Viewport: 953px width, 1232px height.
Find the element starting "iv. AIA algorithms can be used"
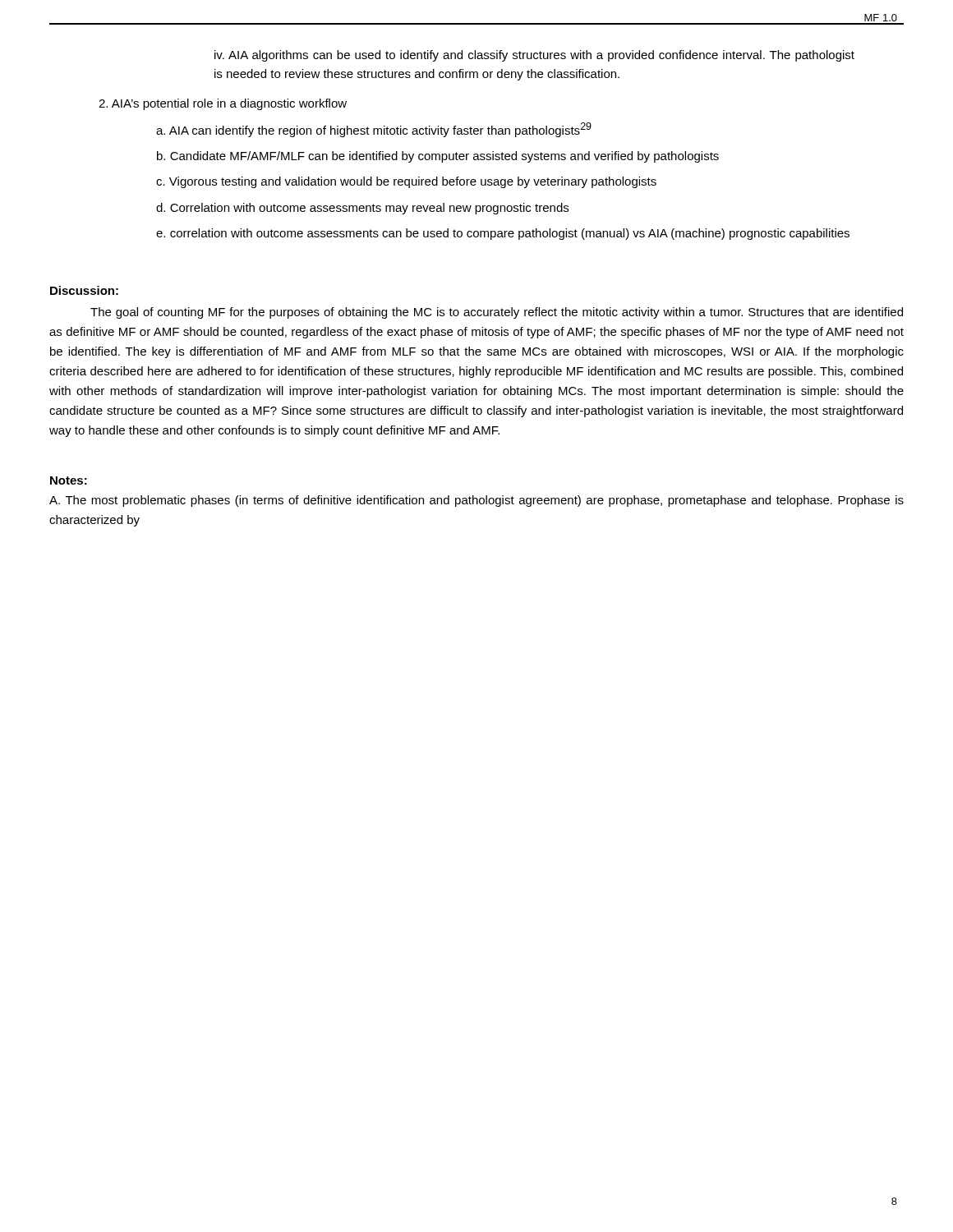pos(534,64)
